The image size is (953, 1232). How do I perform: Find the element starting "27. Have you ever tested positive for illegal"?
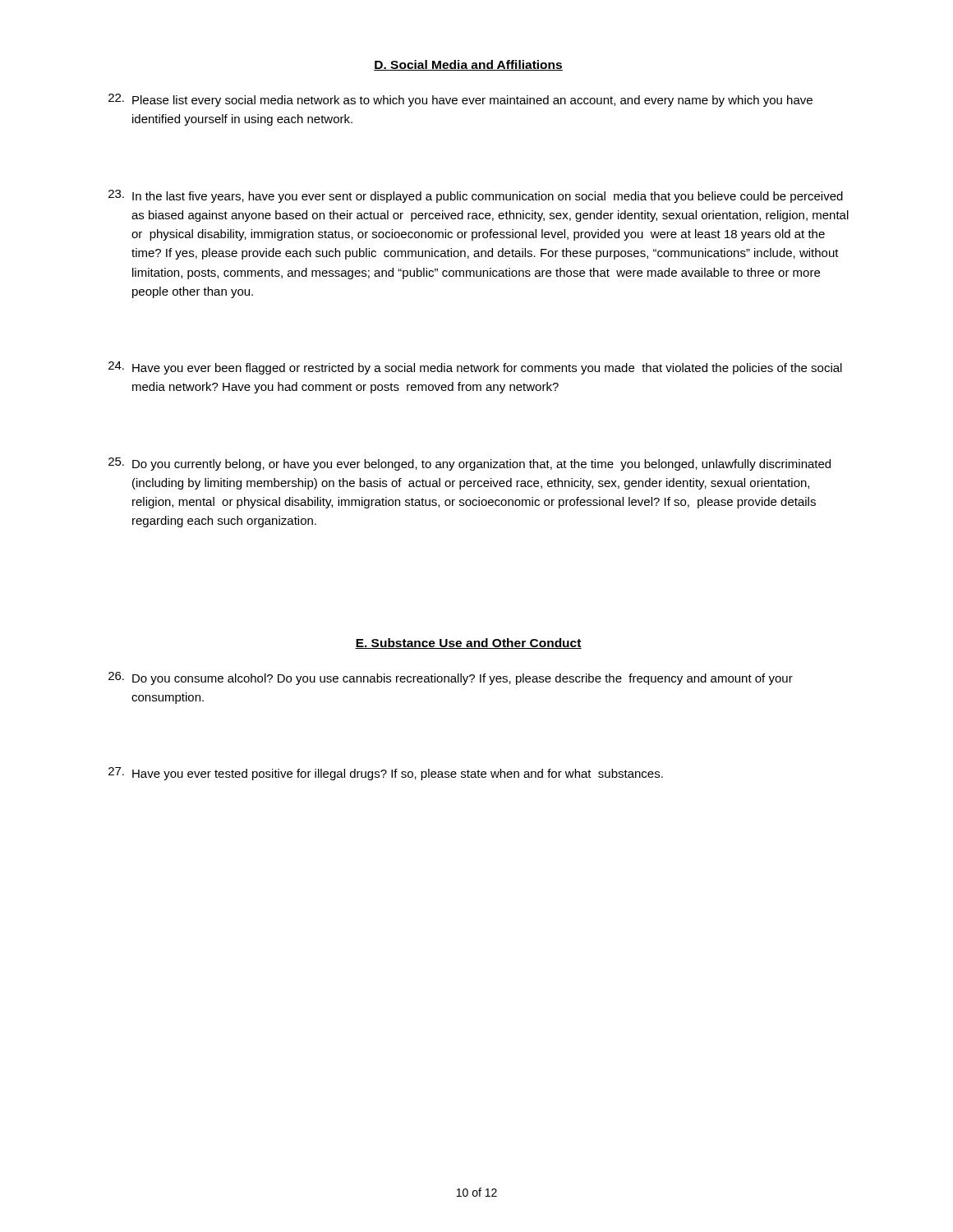pyautogui.click(x=468, y=773)
